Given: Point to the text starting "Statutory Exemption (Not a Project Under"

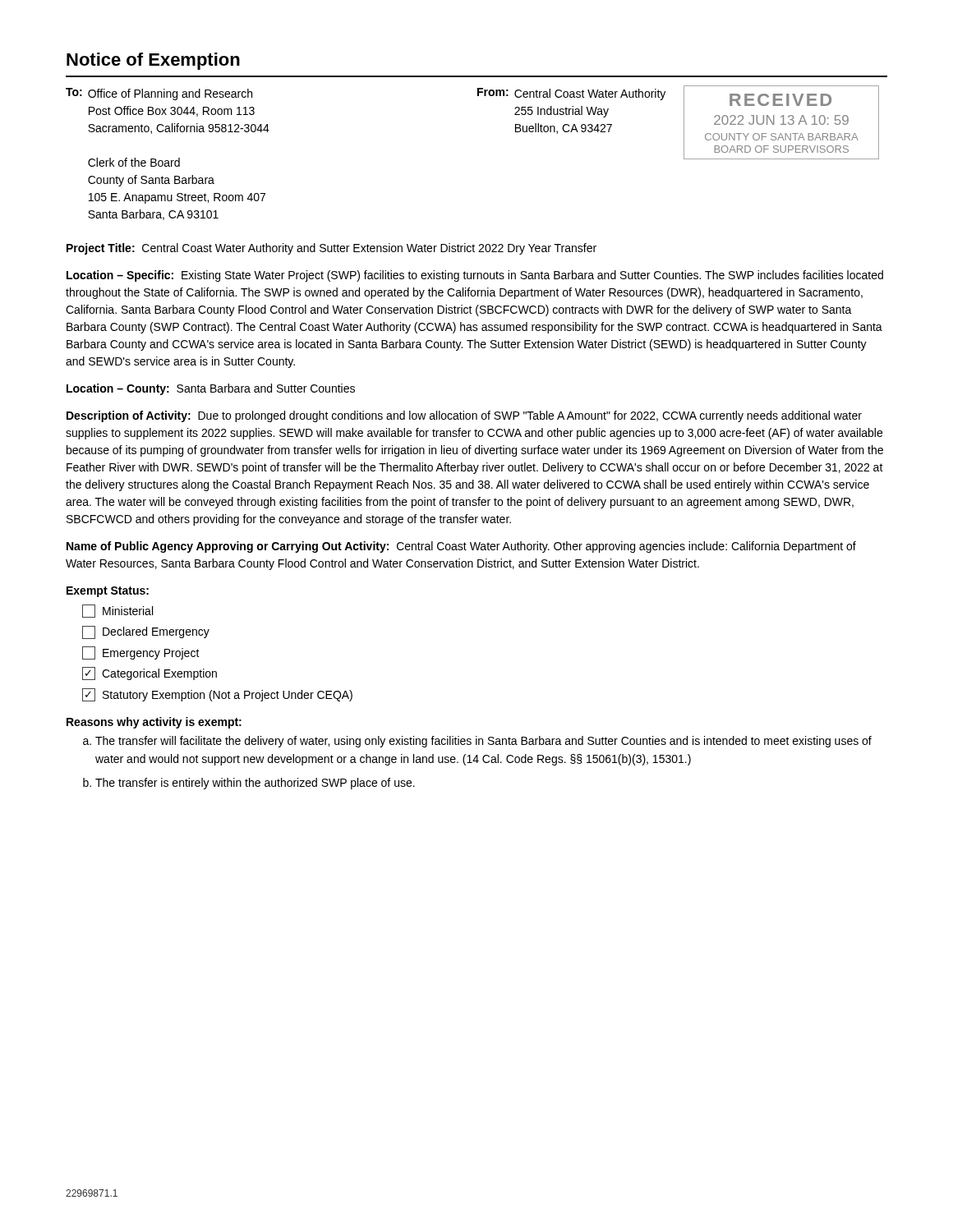Looking at the screenshot, I should tap(218, 695).
